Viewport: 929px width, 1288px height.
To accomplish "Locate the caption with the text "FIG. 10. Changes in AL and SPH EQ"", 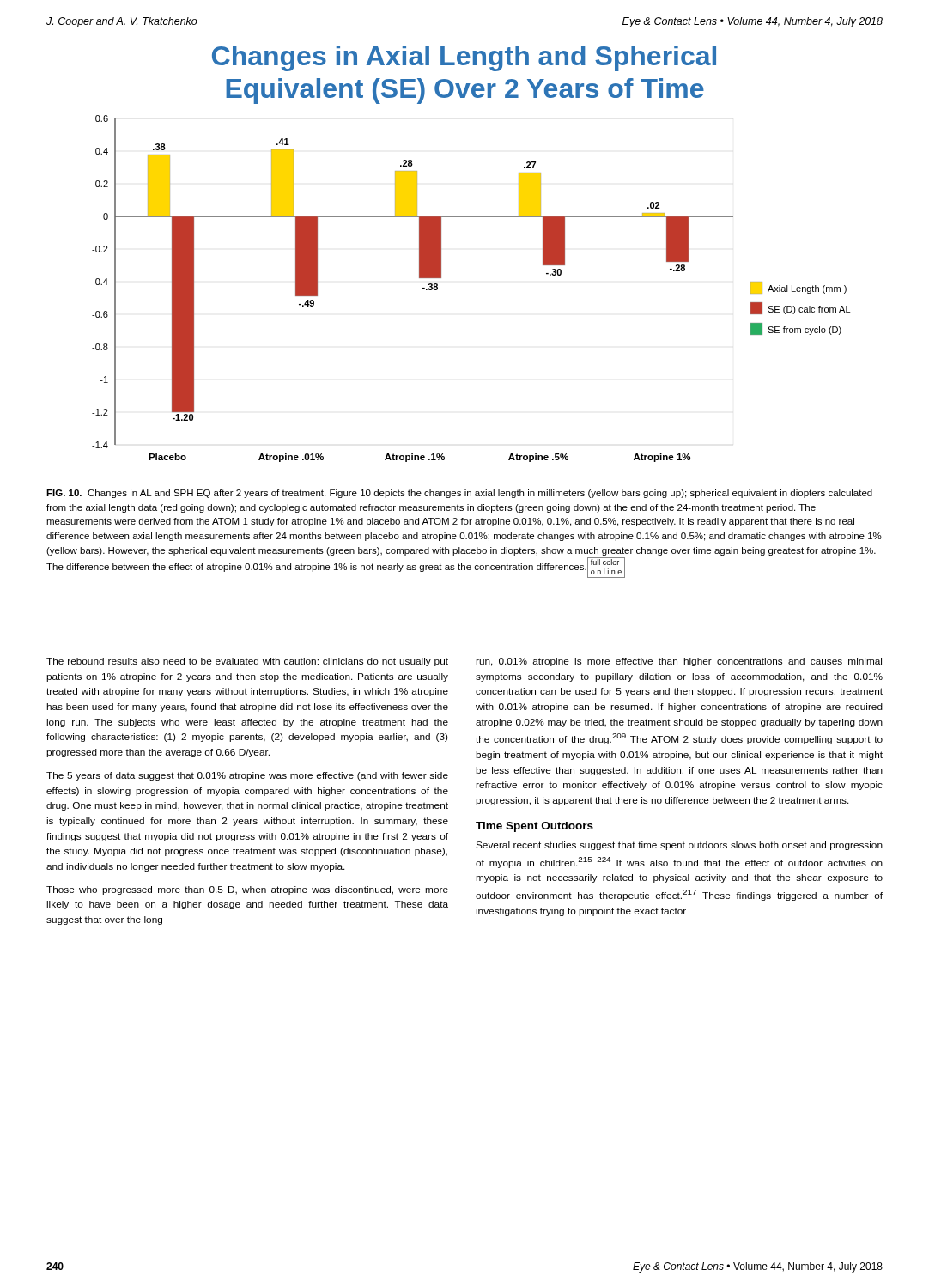I will pyautogui.click(x=464, y=533).
